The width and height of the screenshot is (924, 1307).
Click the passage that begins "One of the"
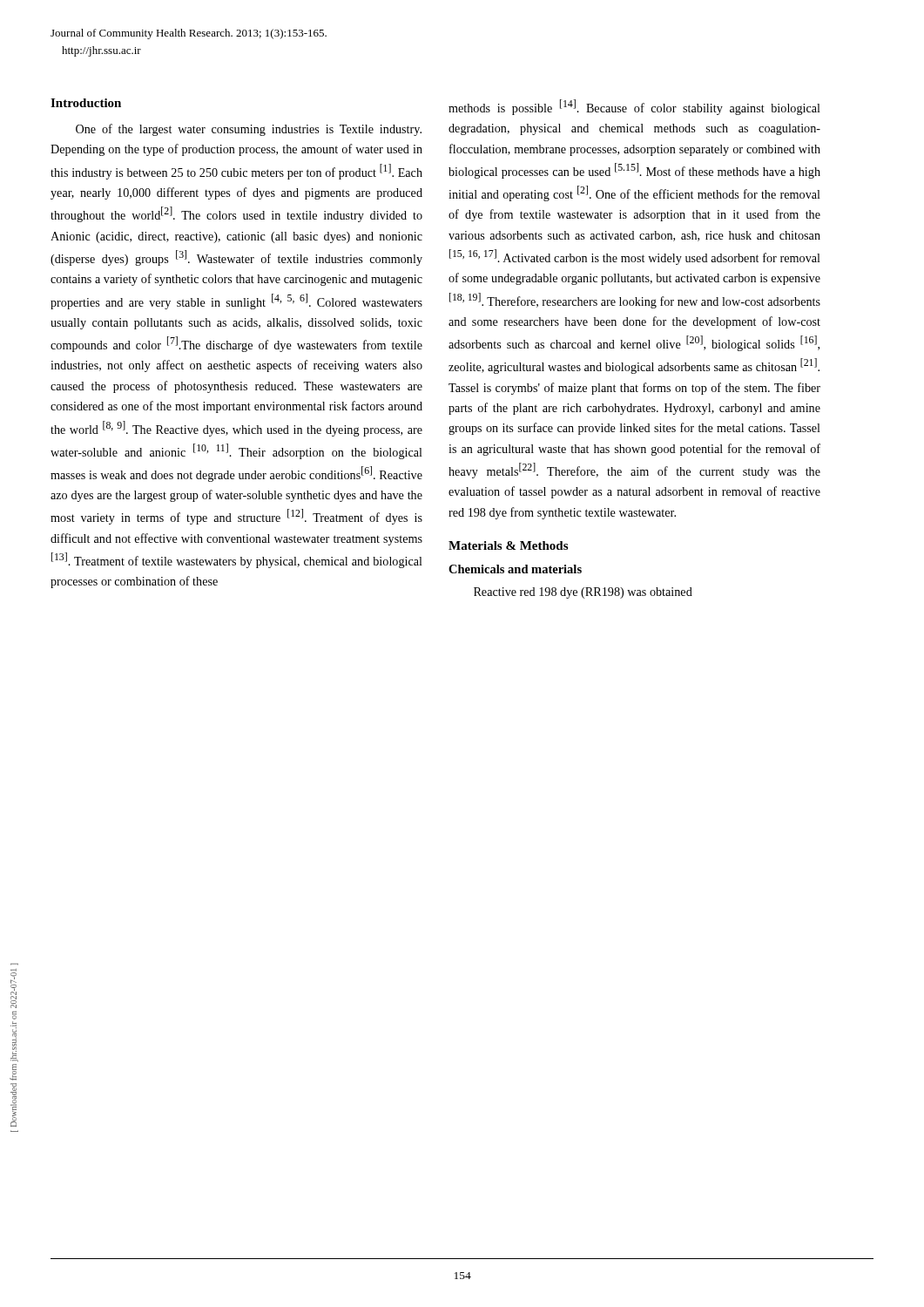tap(236, 356)
